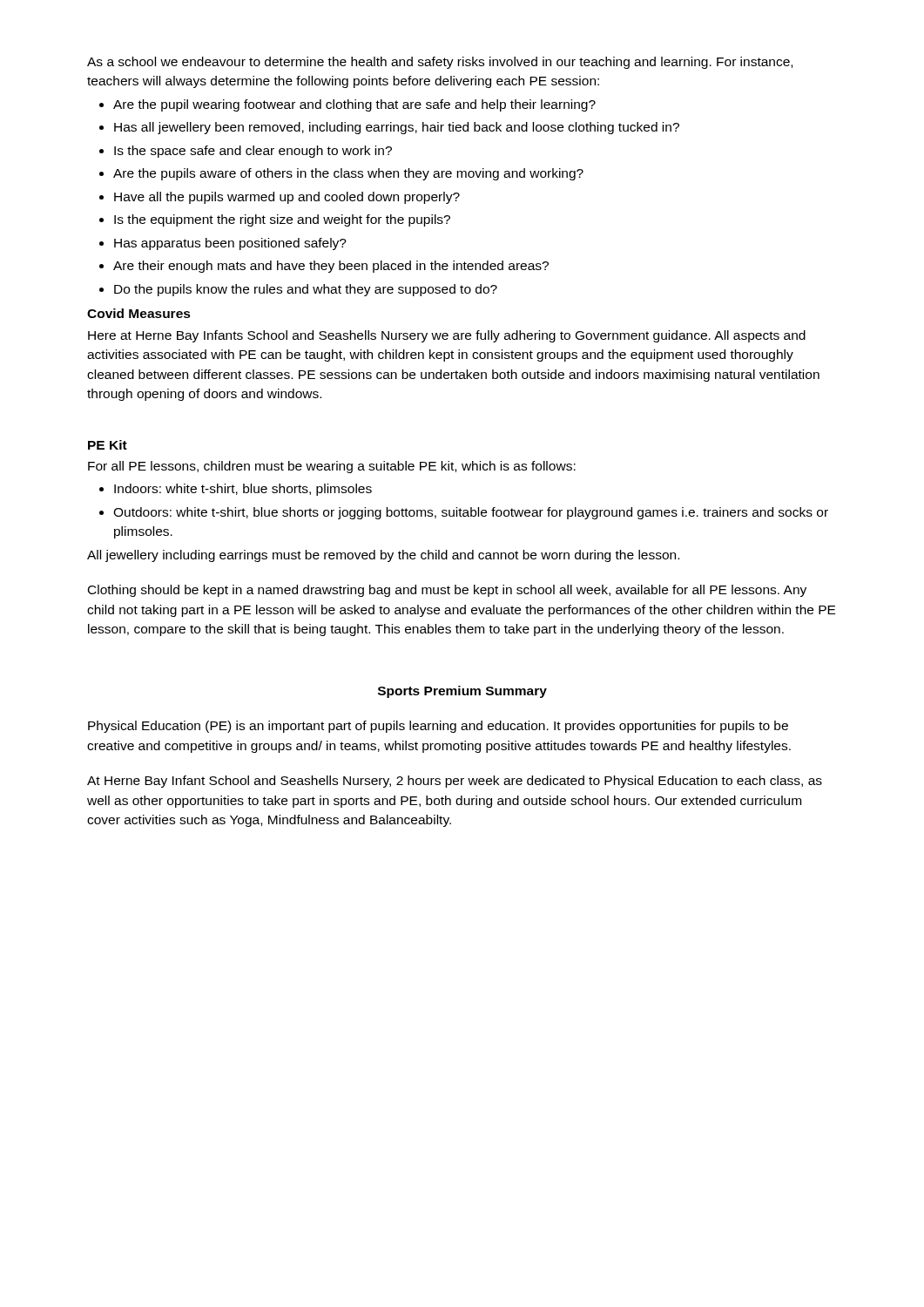This screenshot has width=924, height=1307.
Task: Find the text block starting "At Herne Bay"
Action: (455, 800)
